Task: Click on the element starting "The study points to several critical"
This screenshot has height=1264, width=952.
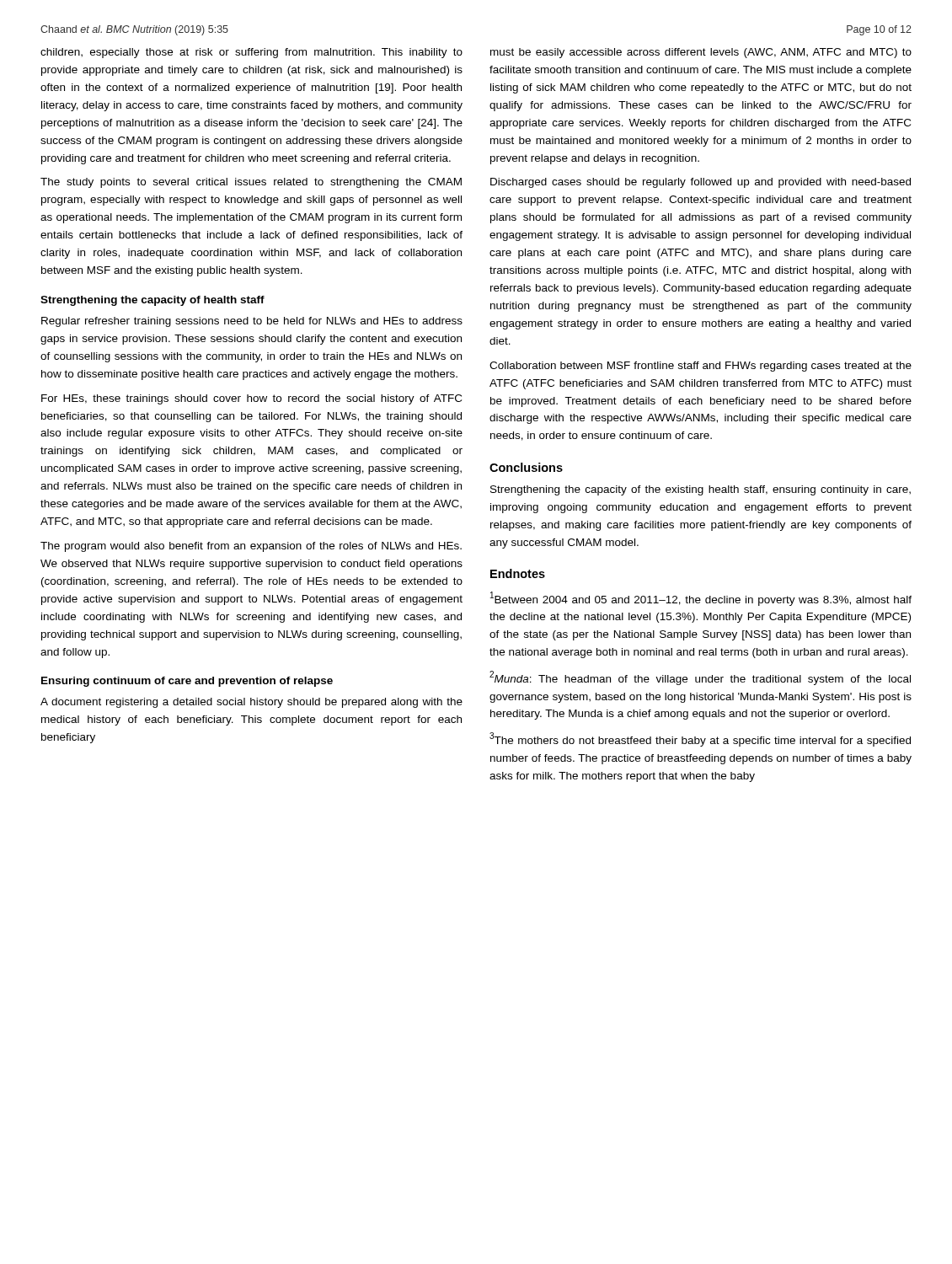Action: click(x=251, y=227)
